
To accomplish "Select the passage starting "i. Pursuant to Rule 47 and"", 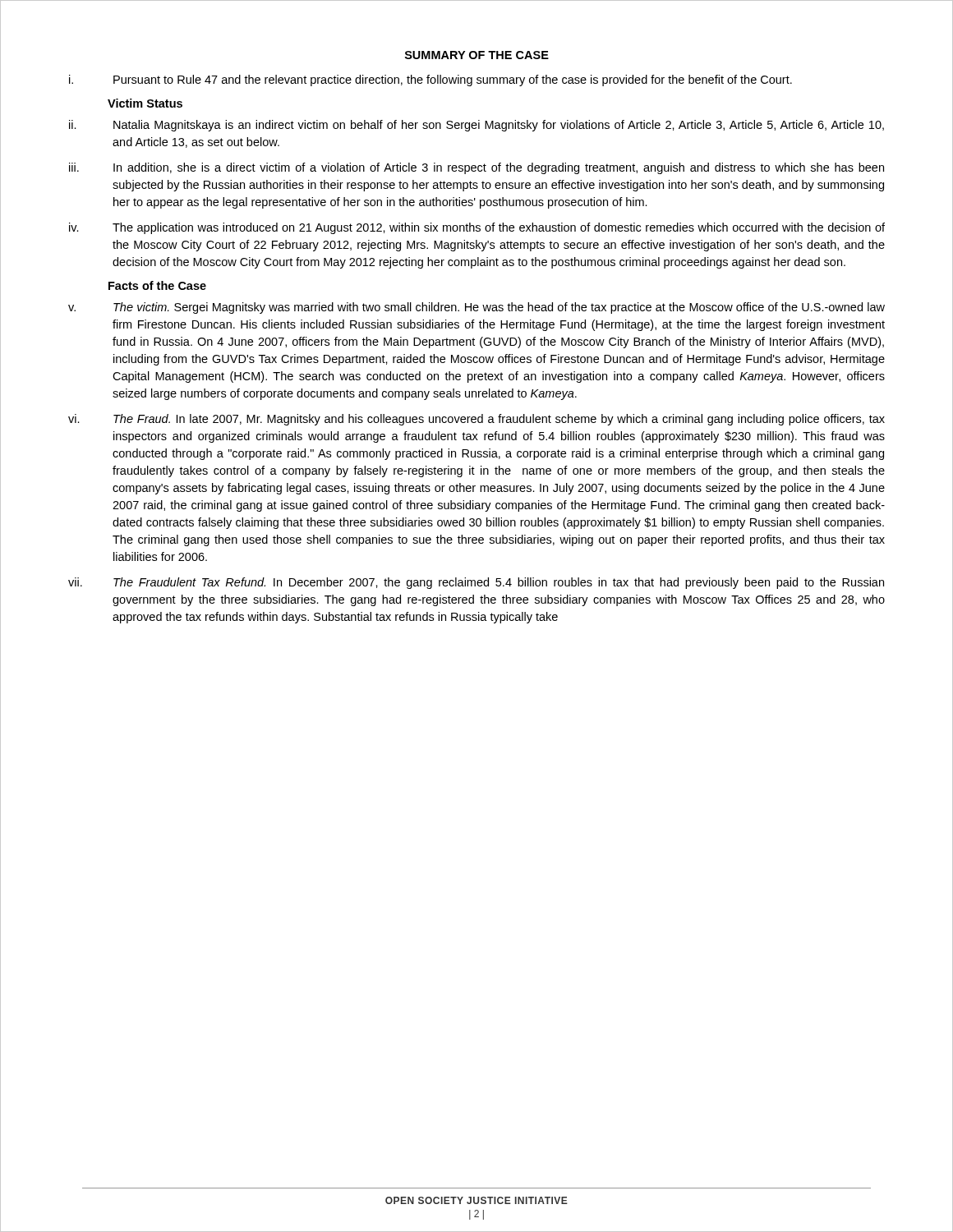I will pos(476,80).
